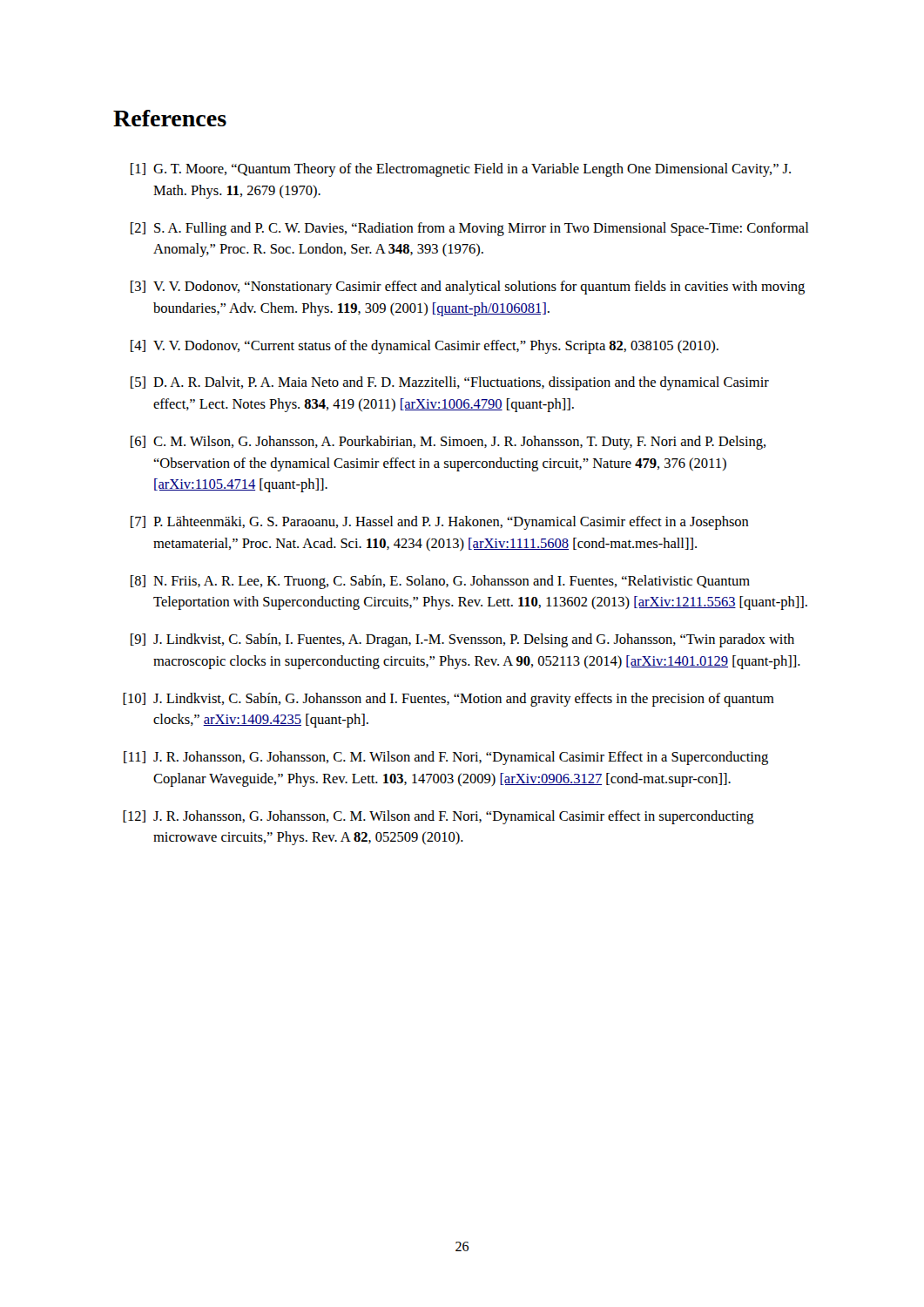Locate the block starting "[8] N. Friis, A."
Viewport: 924px width, 1307px height.
click(x=462, y=592)
